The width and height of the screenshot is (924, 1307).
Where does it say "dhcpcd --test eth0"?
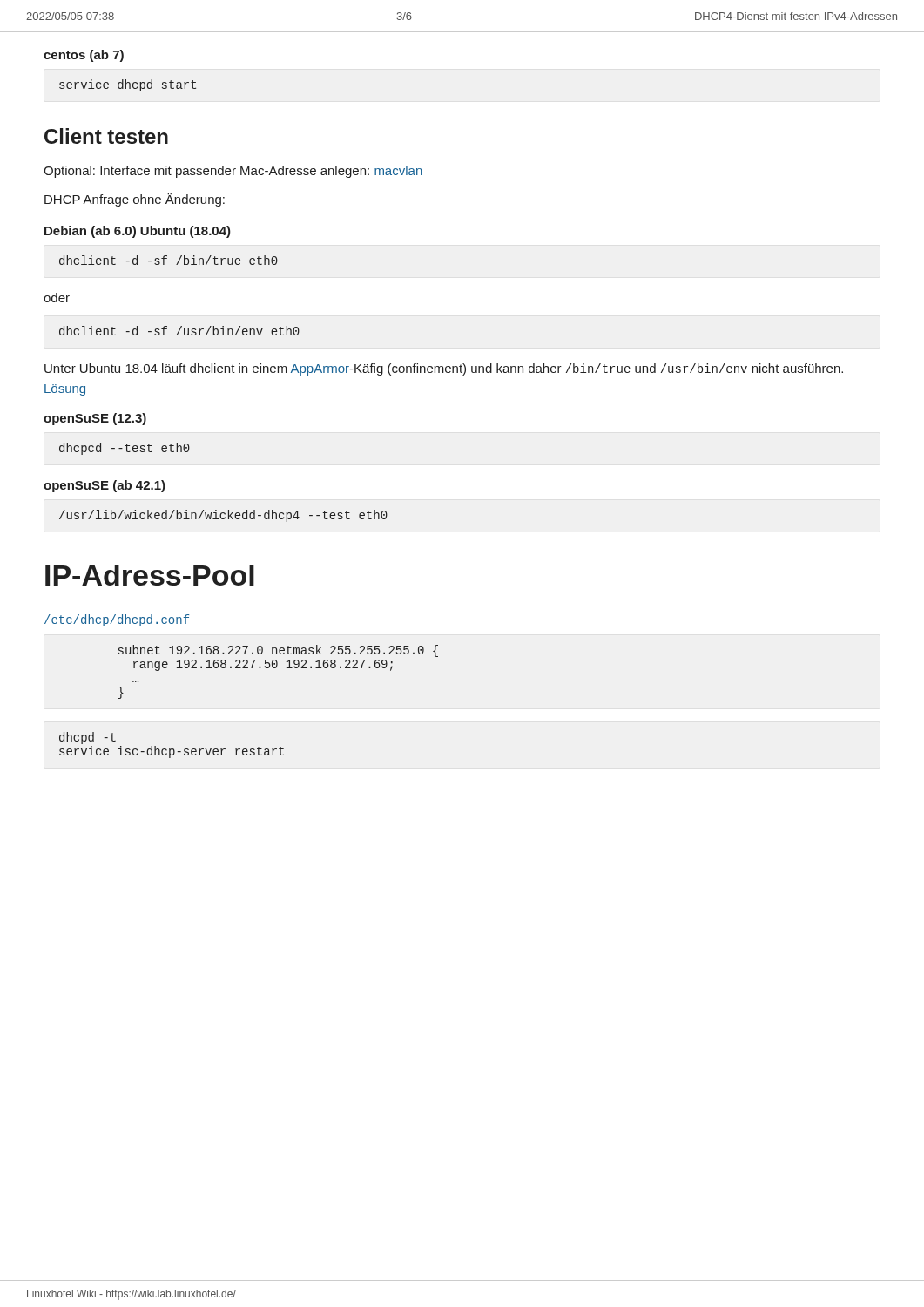point(124,449)
